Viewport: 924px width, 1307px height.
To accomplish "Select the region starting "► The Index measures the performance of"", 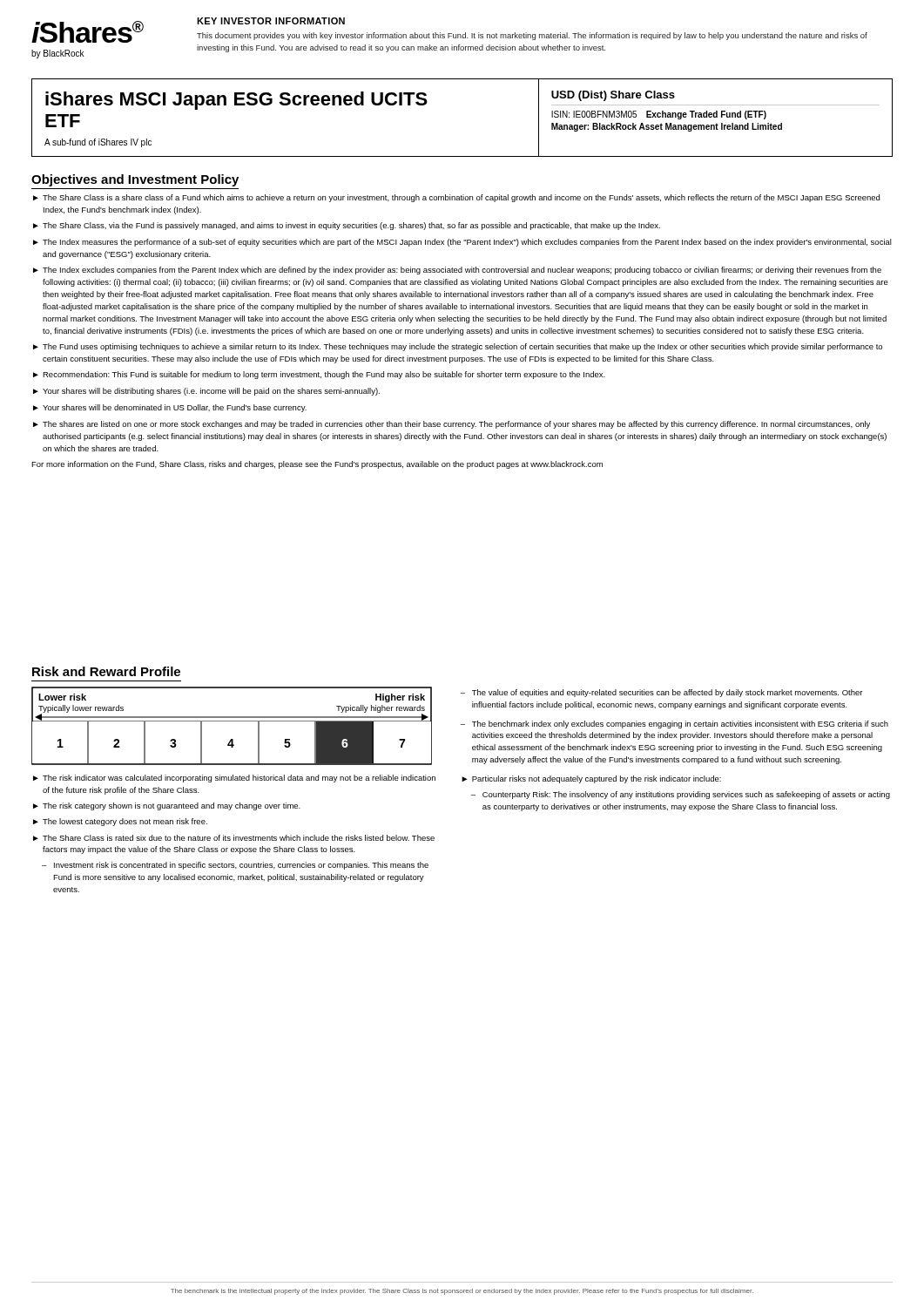I will 462,248.
